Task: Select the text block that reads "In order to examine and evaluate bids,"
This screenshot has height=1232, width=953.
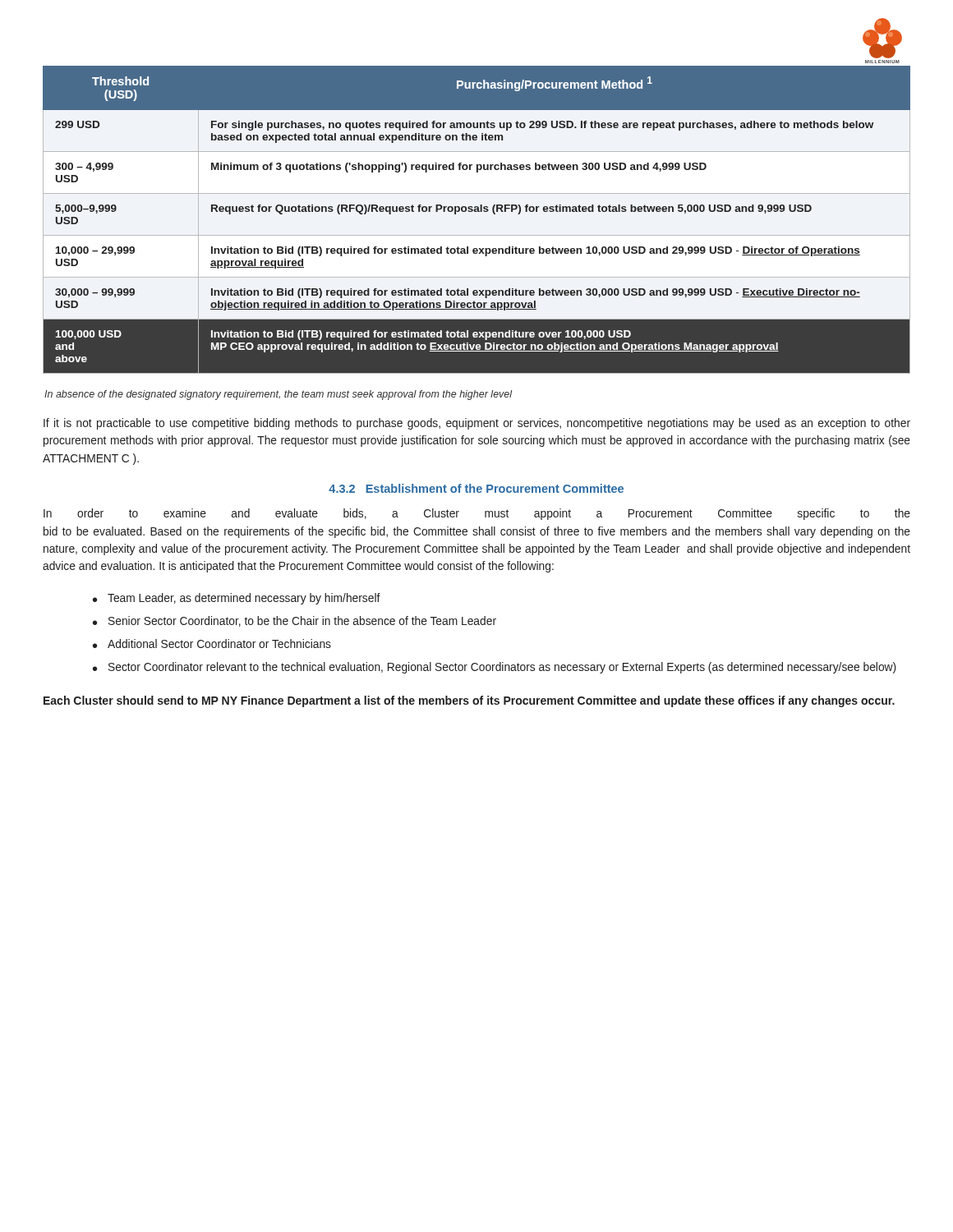Action: click(x=476, y=540)
